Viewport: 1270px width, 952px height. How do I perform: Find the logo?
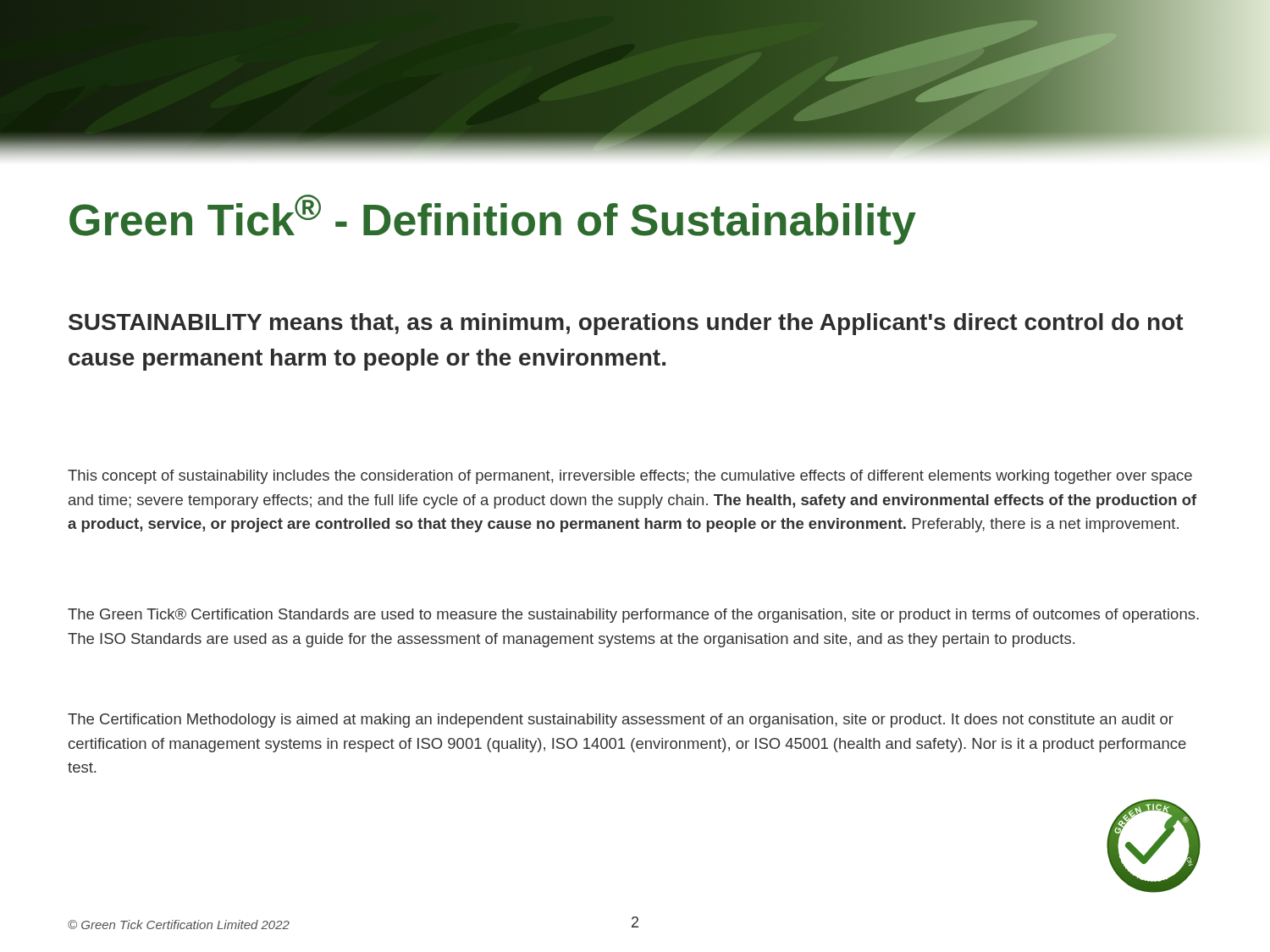(x=1154, y=846)
